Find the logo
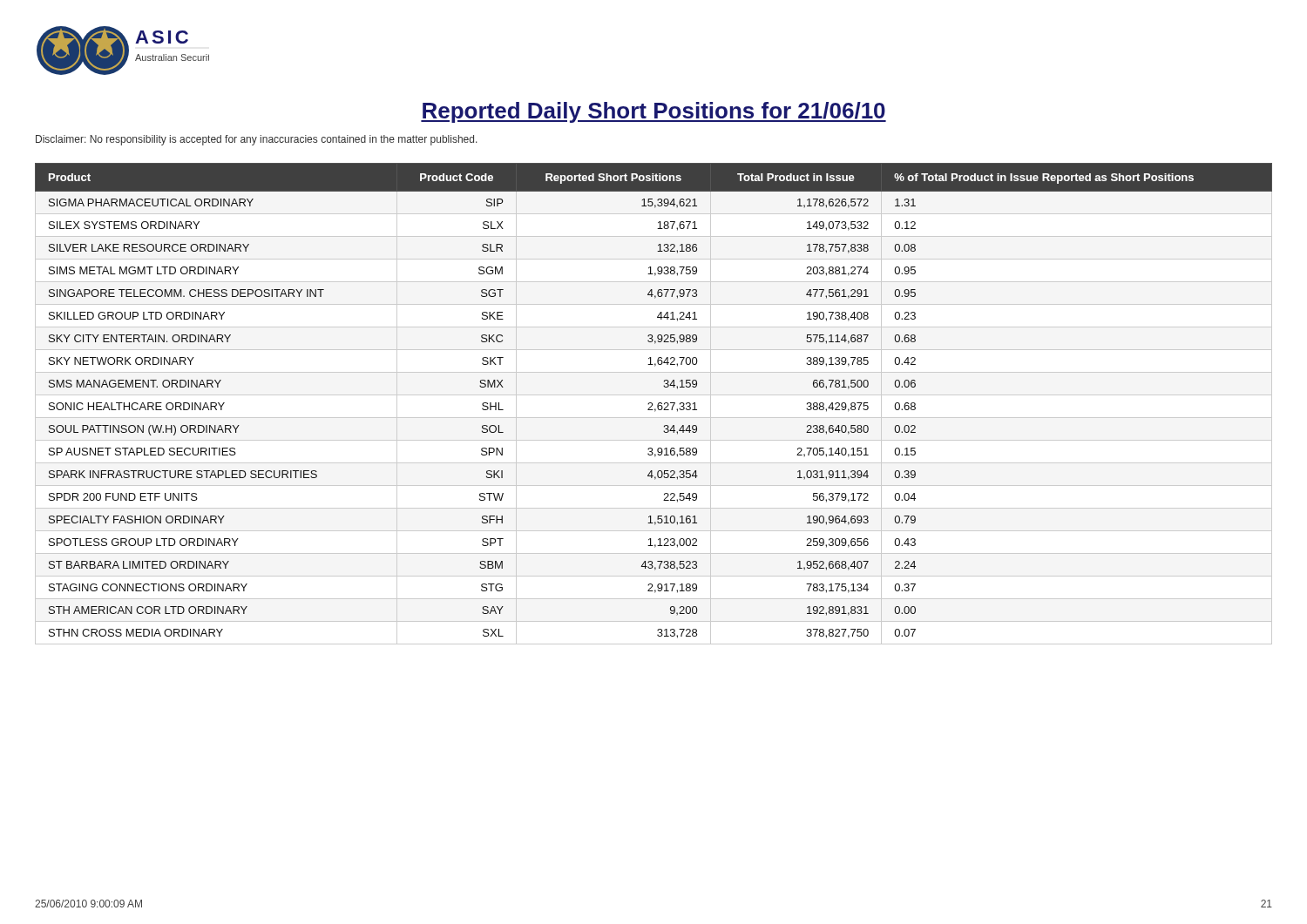The image size is (1307, 924). click(122, 50)
